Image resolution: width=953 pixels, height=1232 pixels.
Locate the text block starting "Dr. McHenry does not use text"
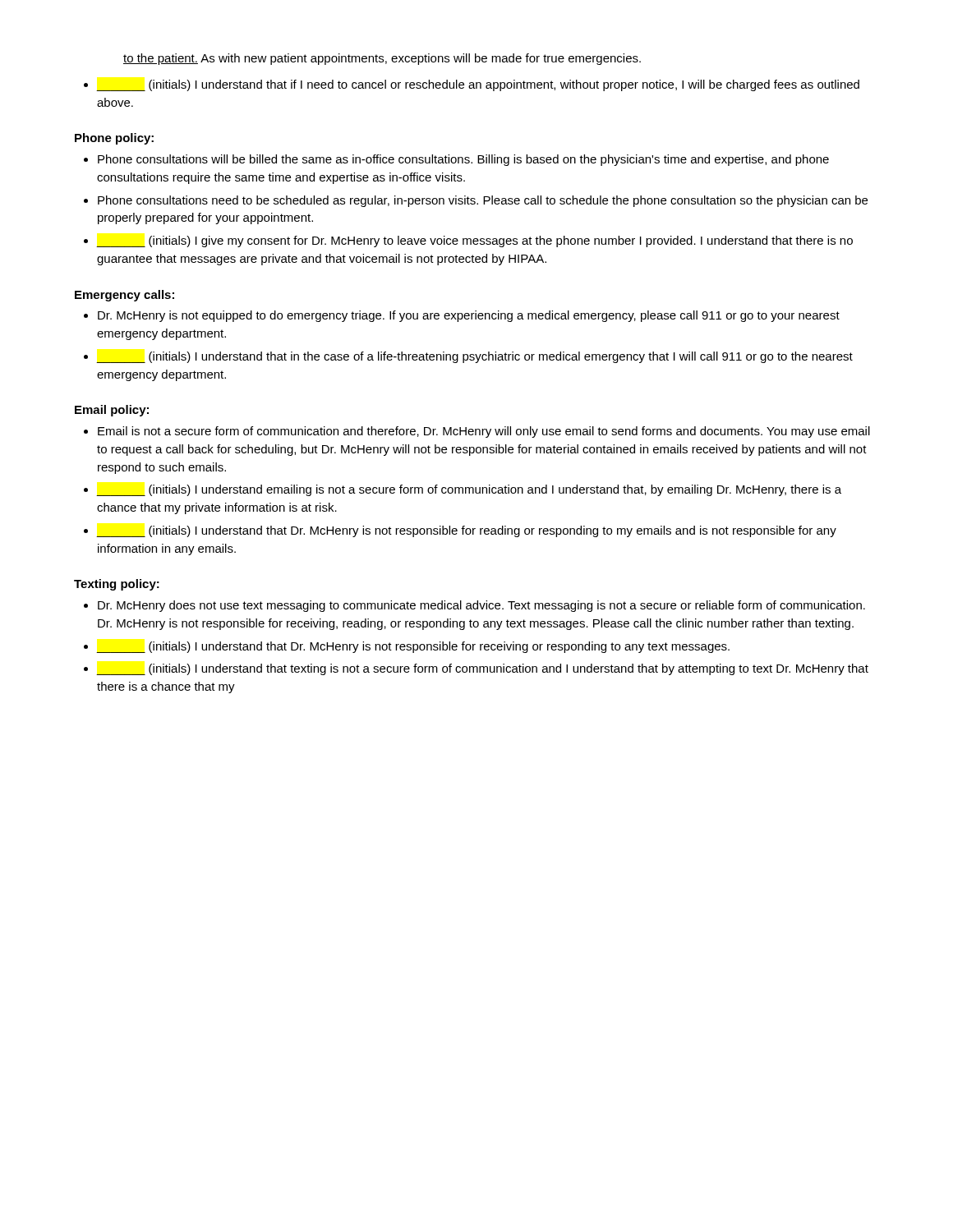pos(488,614)
